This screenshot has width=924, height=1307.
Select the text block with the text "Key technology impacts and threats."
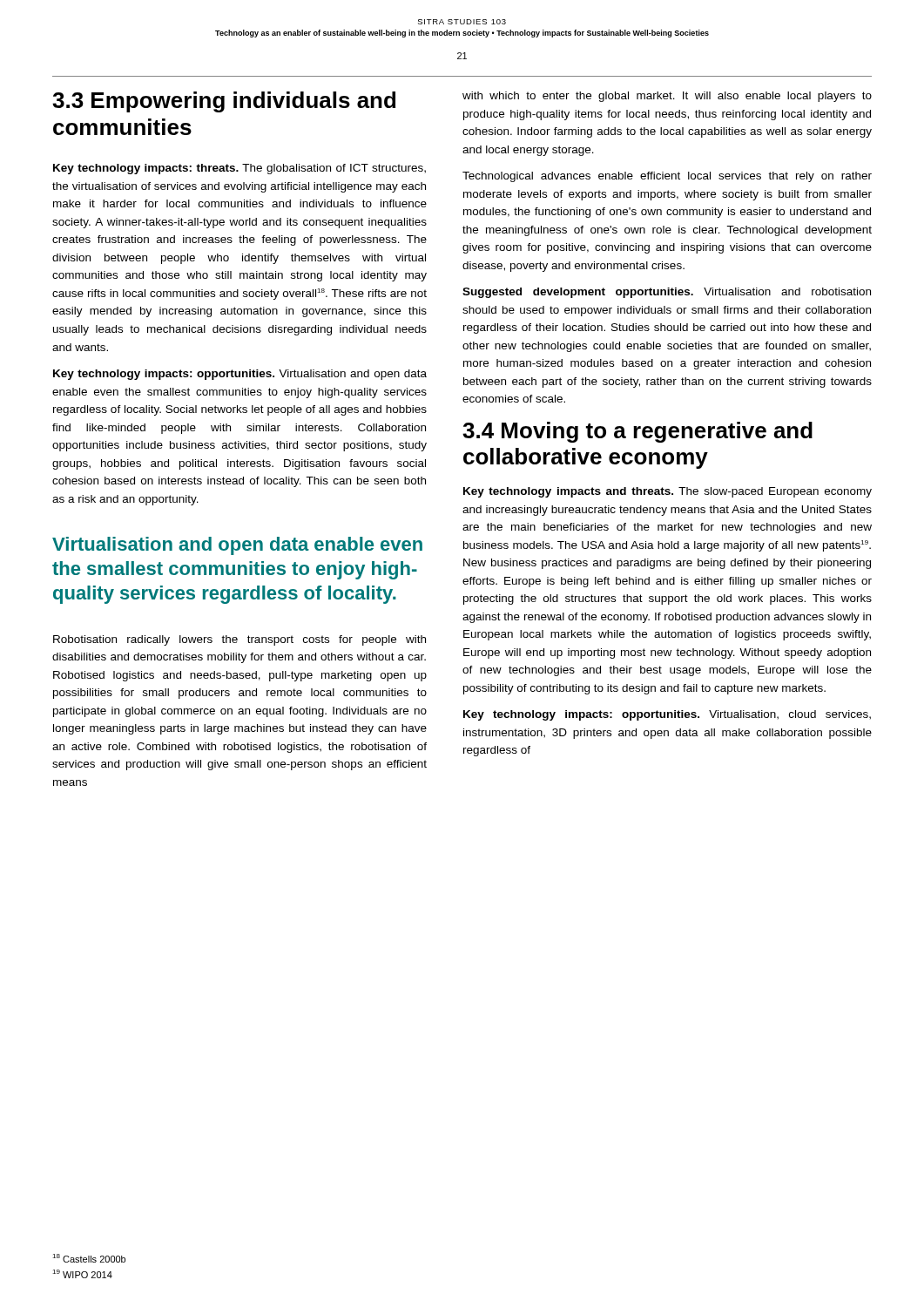(667, 621)
